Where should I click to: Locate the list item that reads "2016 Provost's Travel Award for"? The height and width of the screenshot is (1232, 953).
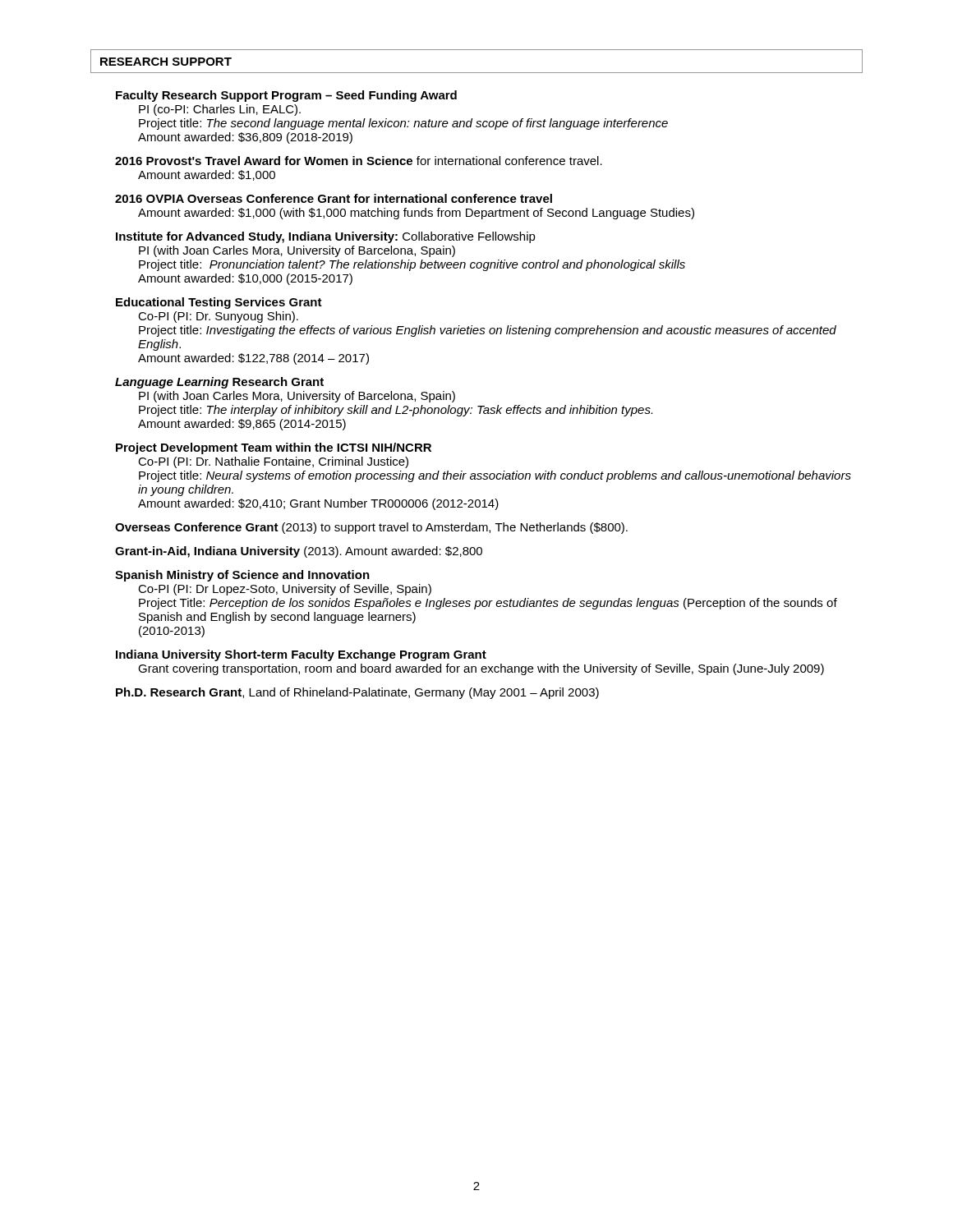(489, 168)
